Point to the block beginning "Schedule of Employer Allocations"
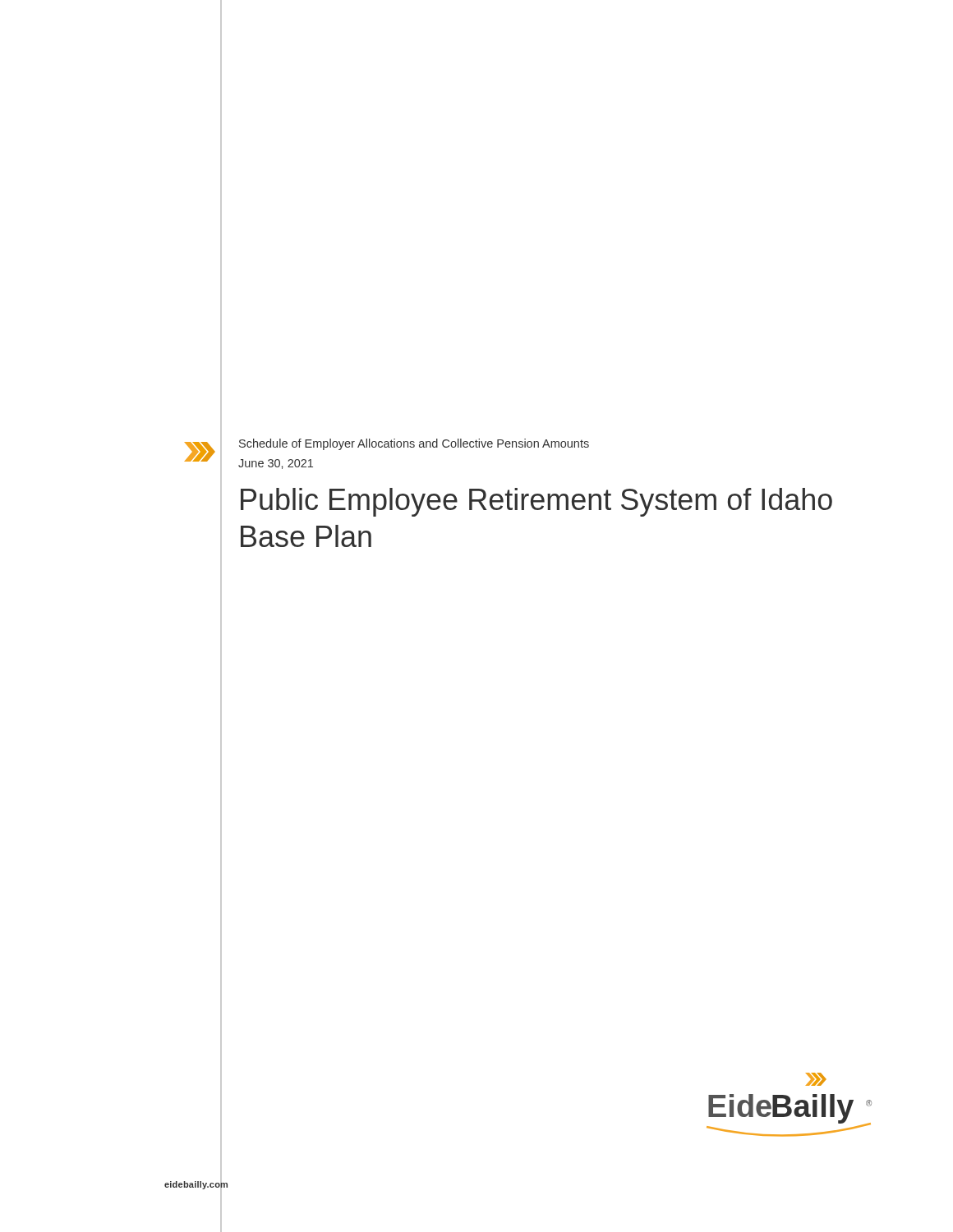This screenshot has height=1232, width=953. (x=546, y=454)
